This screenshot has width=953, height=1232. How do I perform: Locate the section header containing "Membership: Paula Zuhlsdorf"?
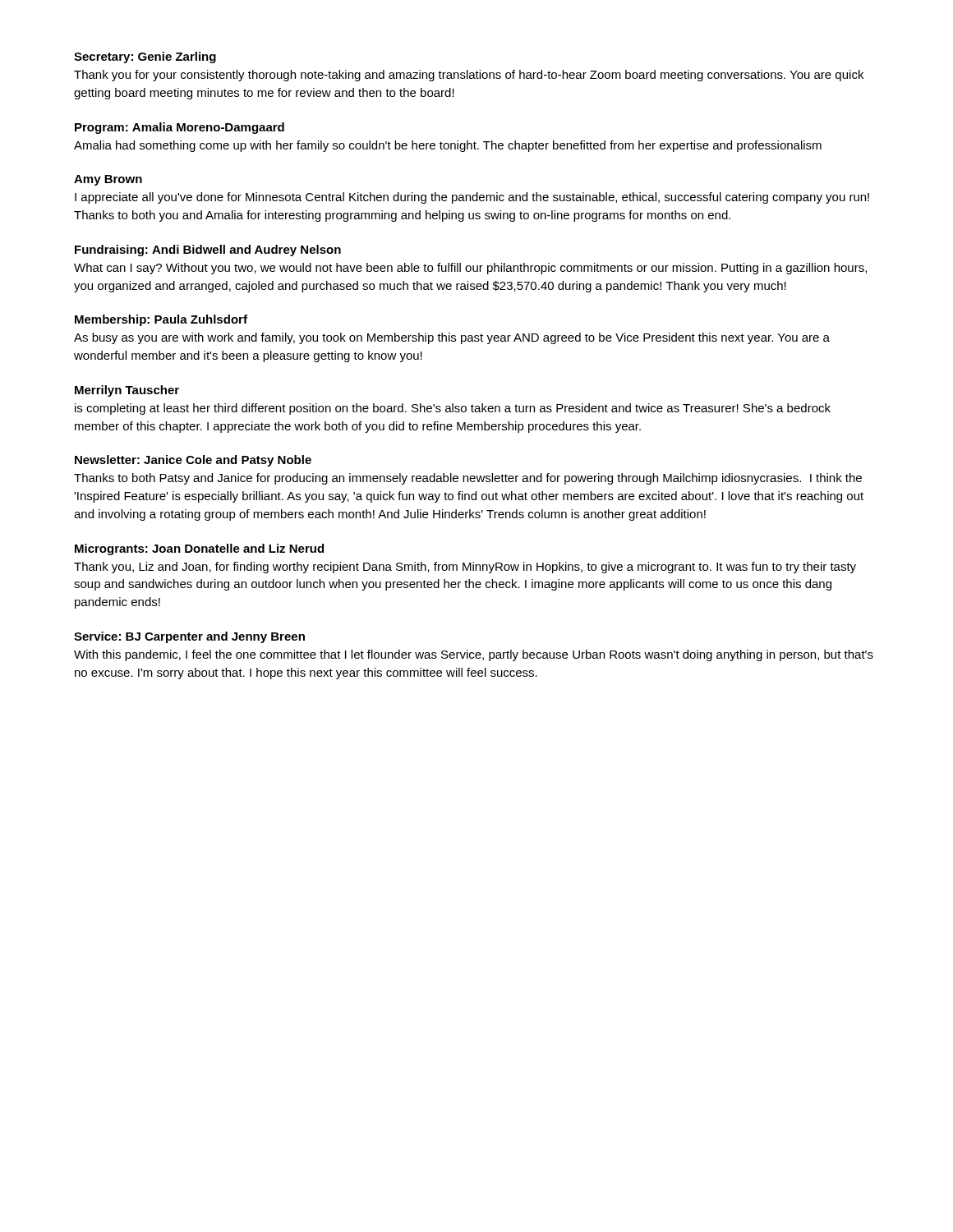tap(161, 319)
